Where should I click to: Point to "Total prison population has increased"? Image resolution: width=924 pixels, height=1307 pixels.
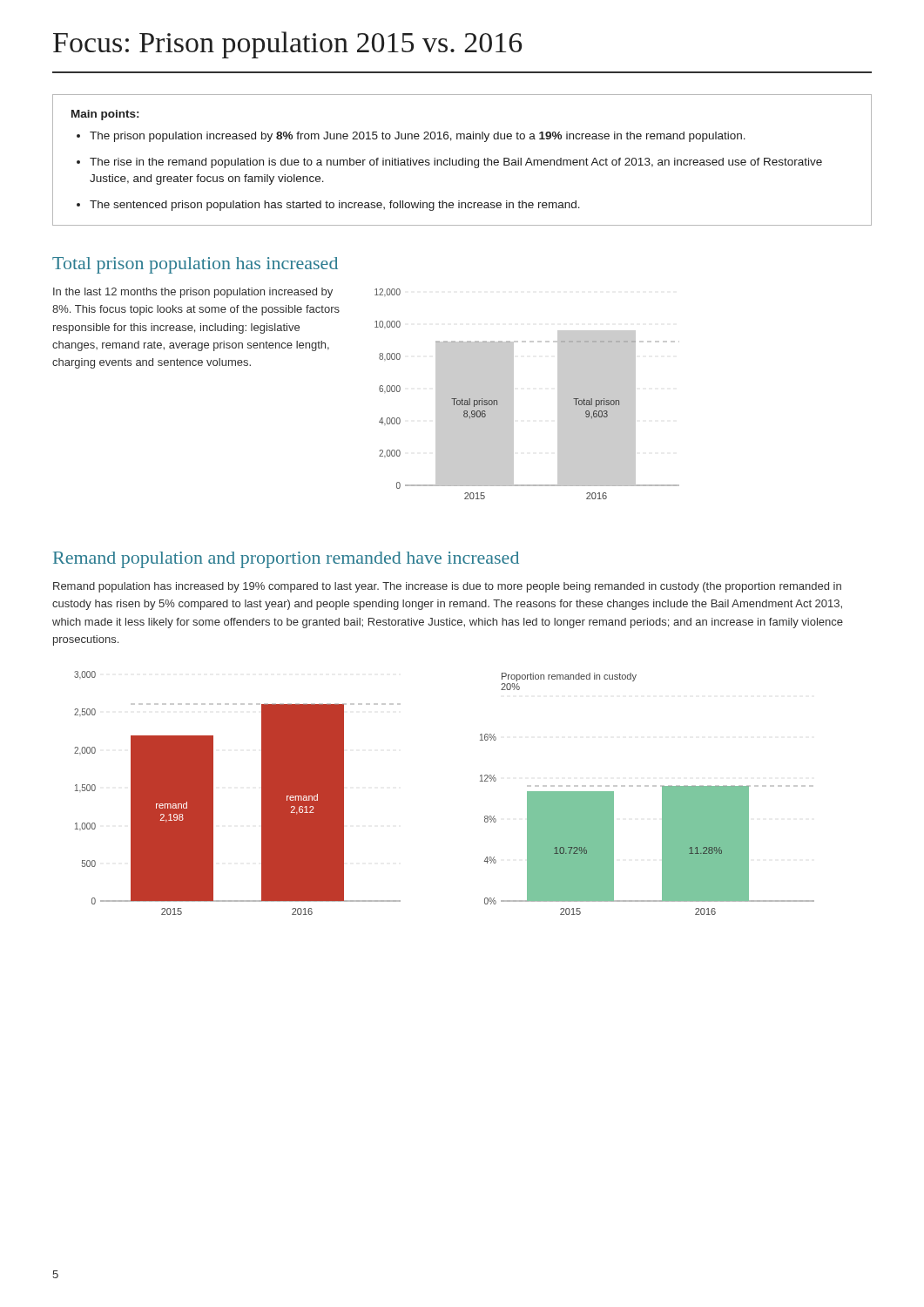point(195,263)
